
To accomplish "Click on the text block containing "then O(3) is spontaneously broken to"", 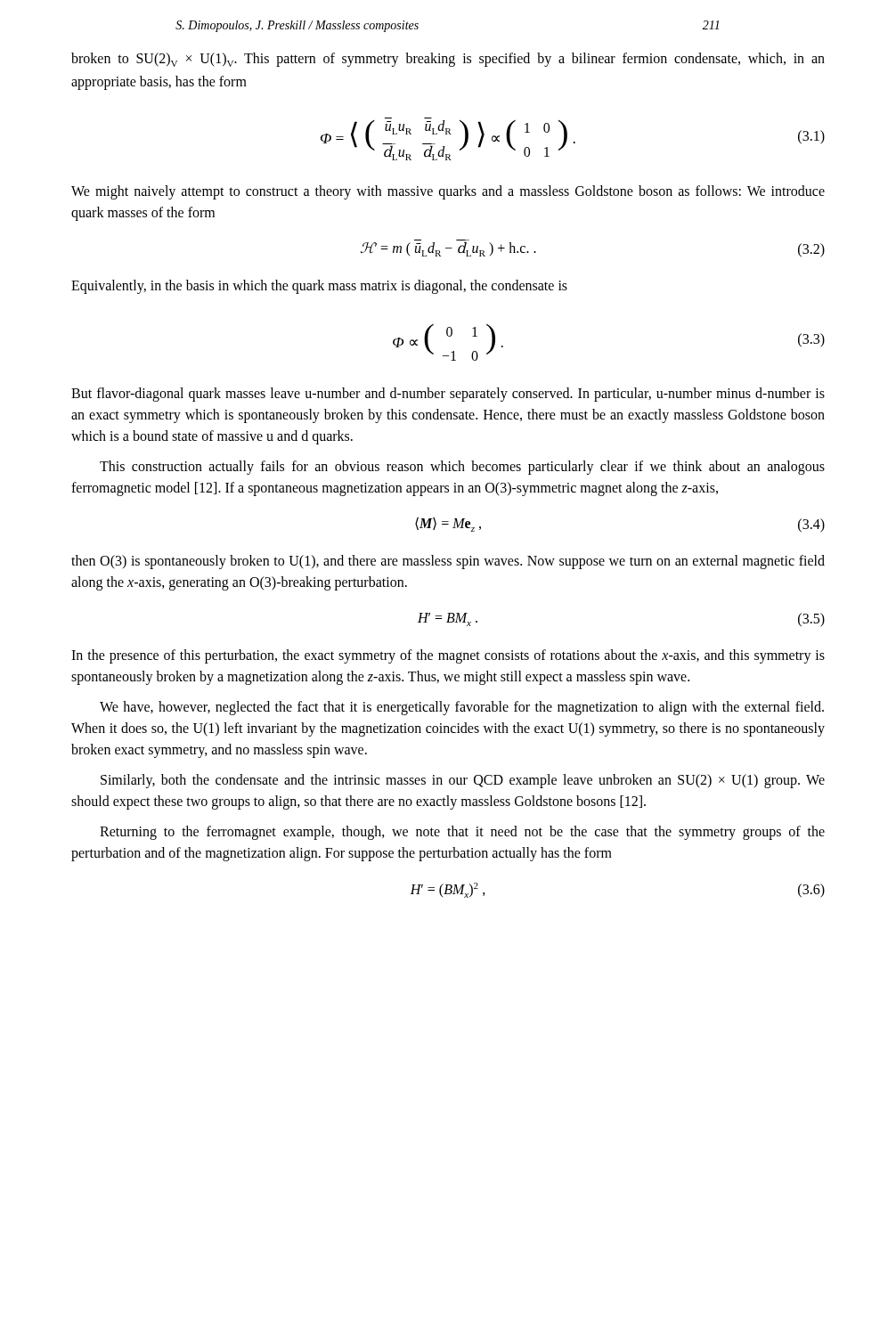I will (x=448, y=571).
